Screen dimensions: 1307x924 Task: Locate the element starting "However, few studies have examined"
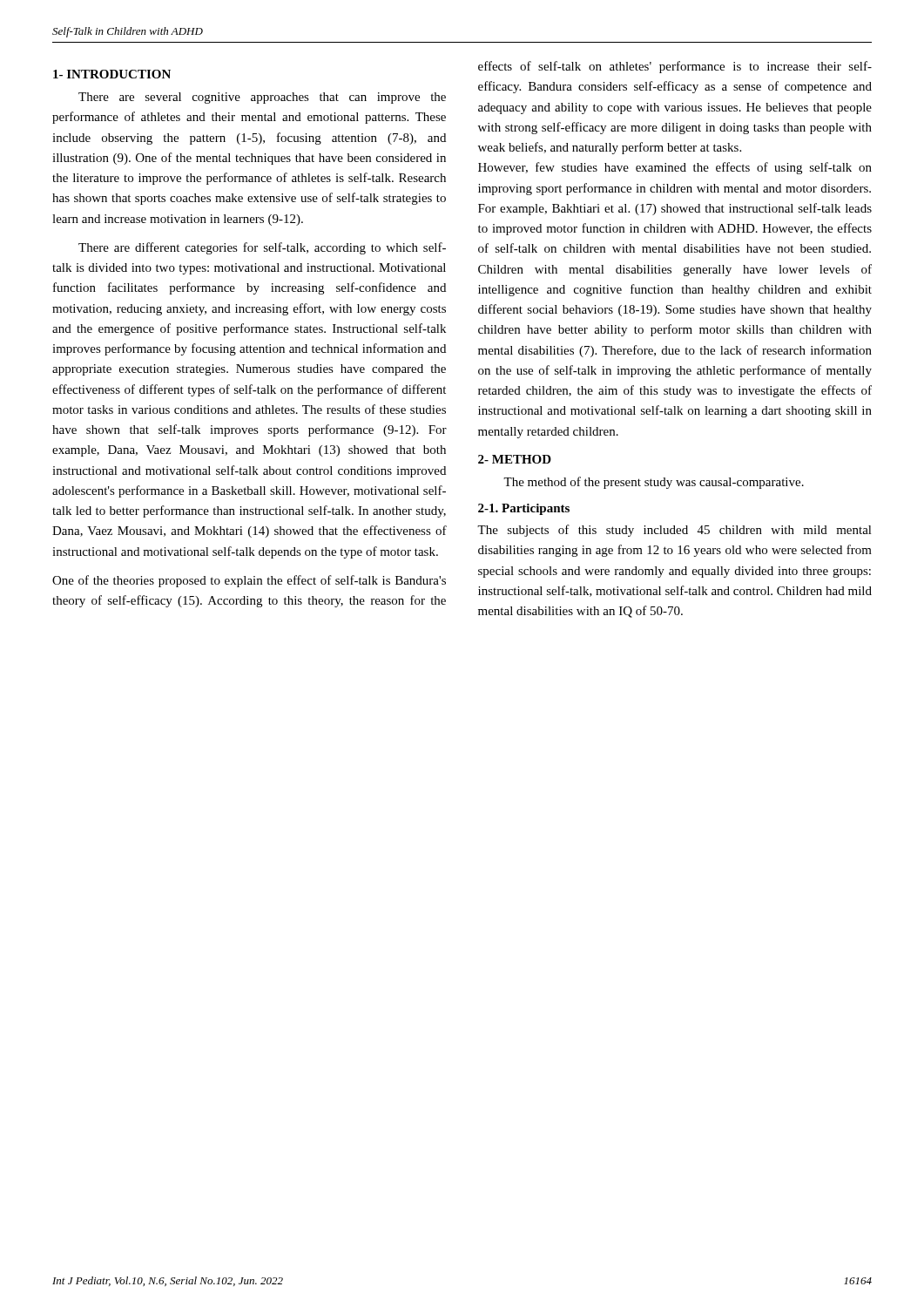[x=675, y=300]
